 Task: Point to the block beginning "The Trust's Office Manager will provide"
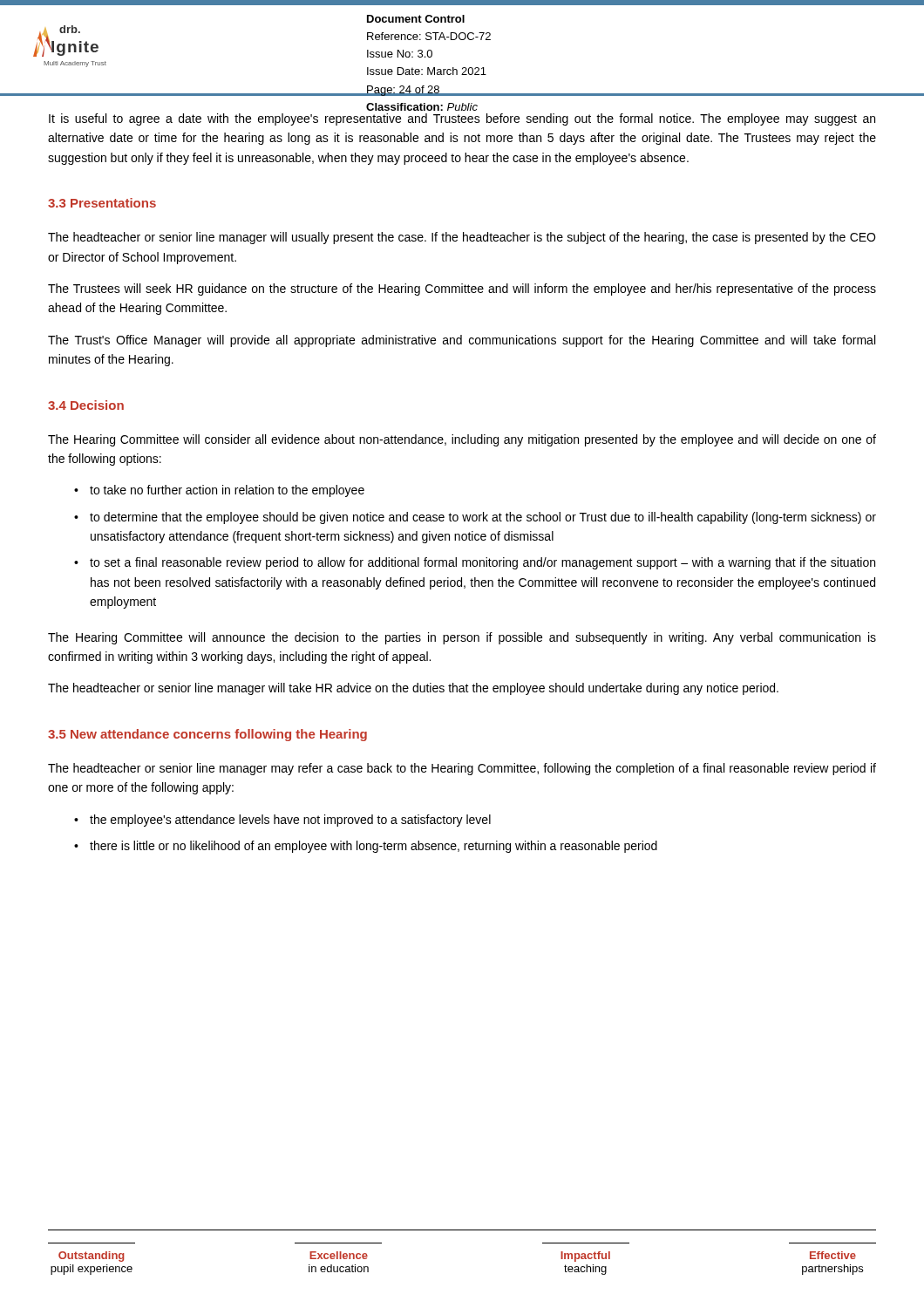(x=462, y=350)
